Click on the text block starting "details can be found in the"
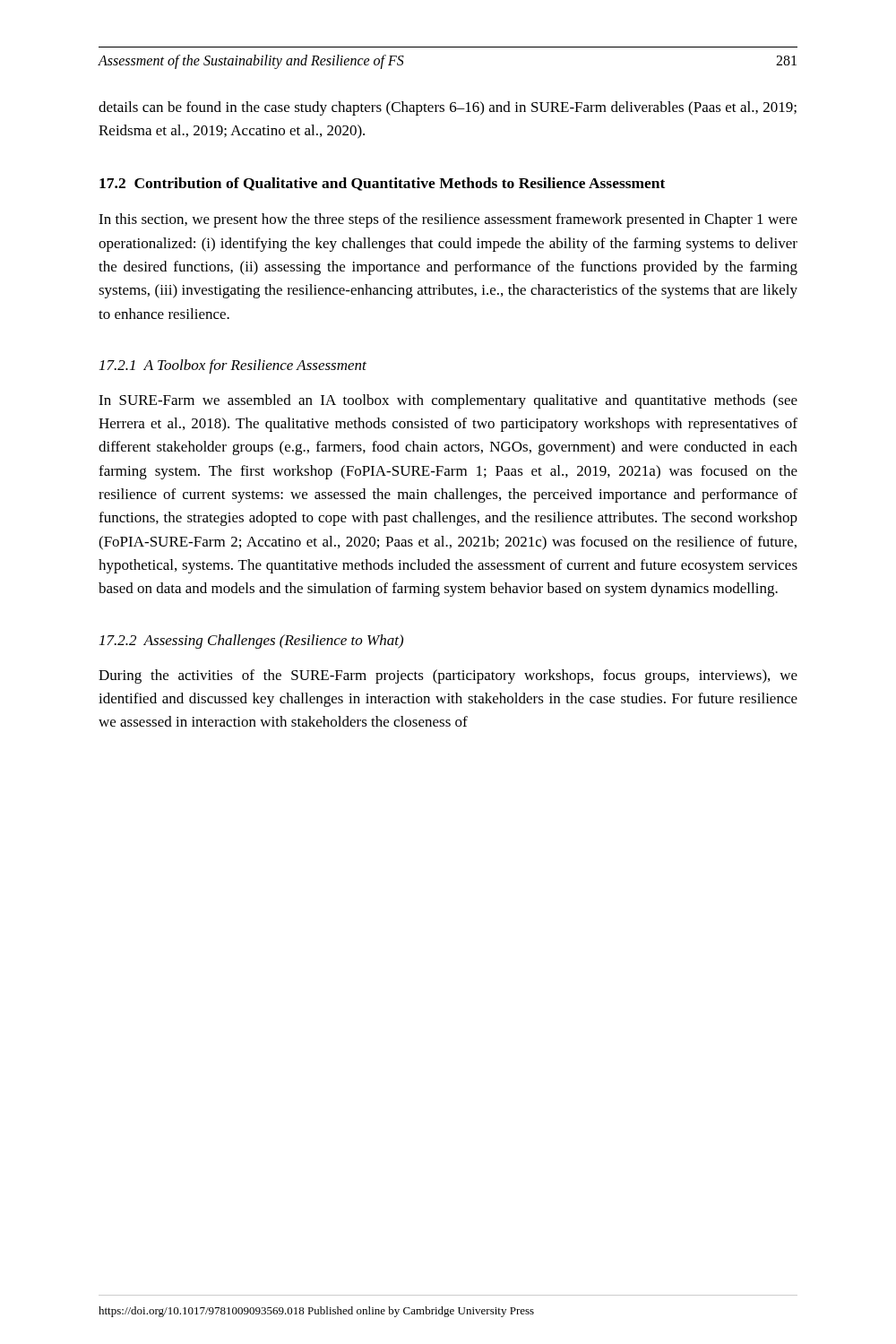 448,119
